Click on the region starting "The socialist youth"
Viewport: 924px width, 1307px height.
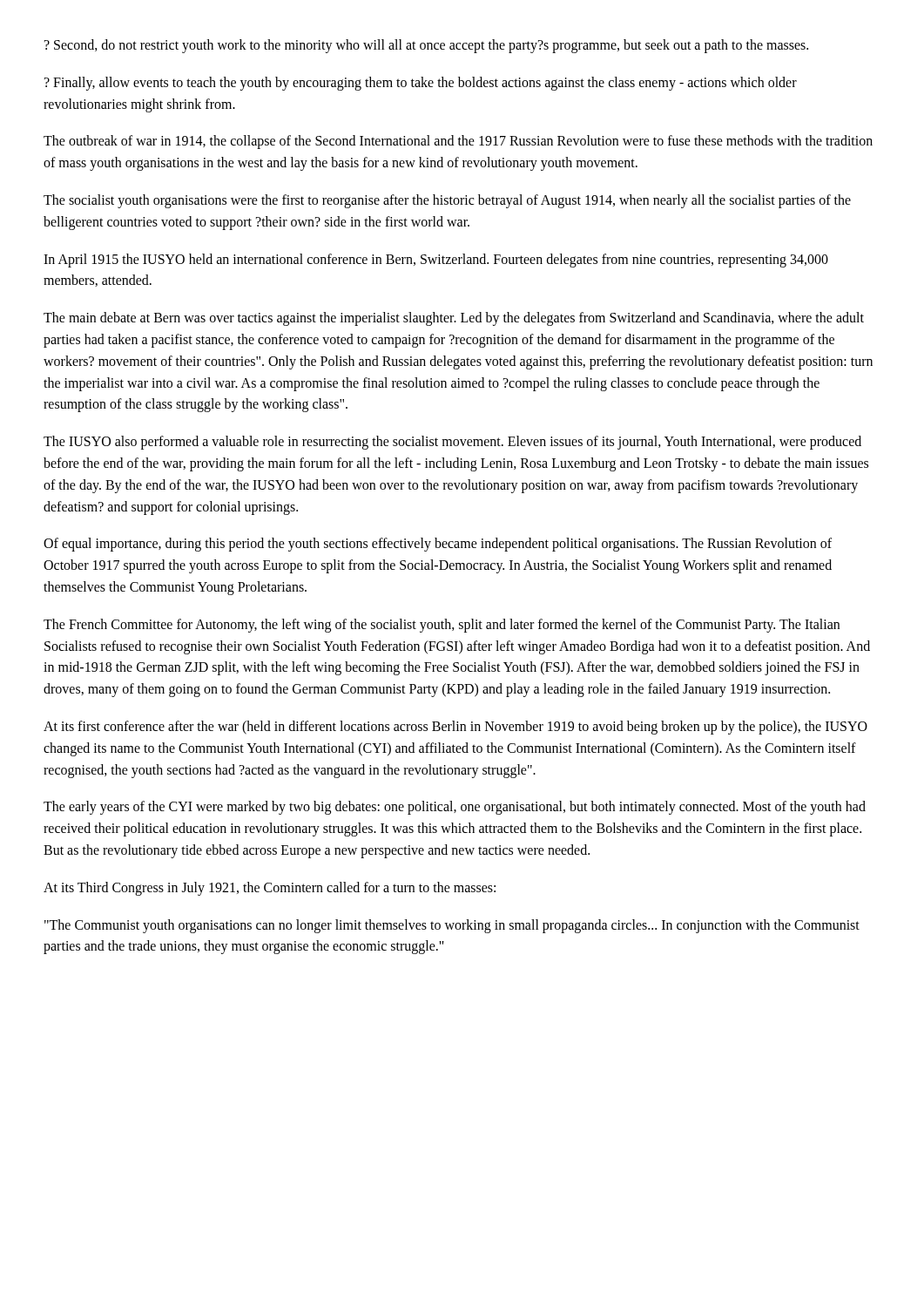click(x=447, y=211)
